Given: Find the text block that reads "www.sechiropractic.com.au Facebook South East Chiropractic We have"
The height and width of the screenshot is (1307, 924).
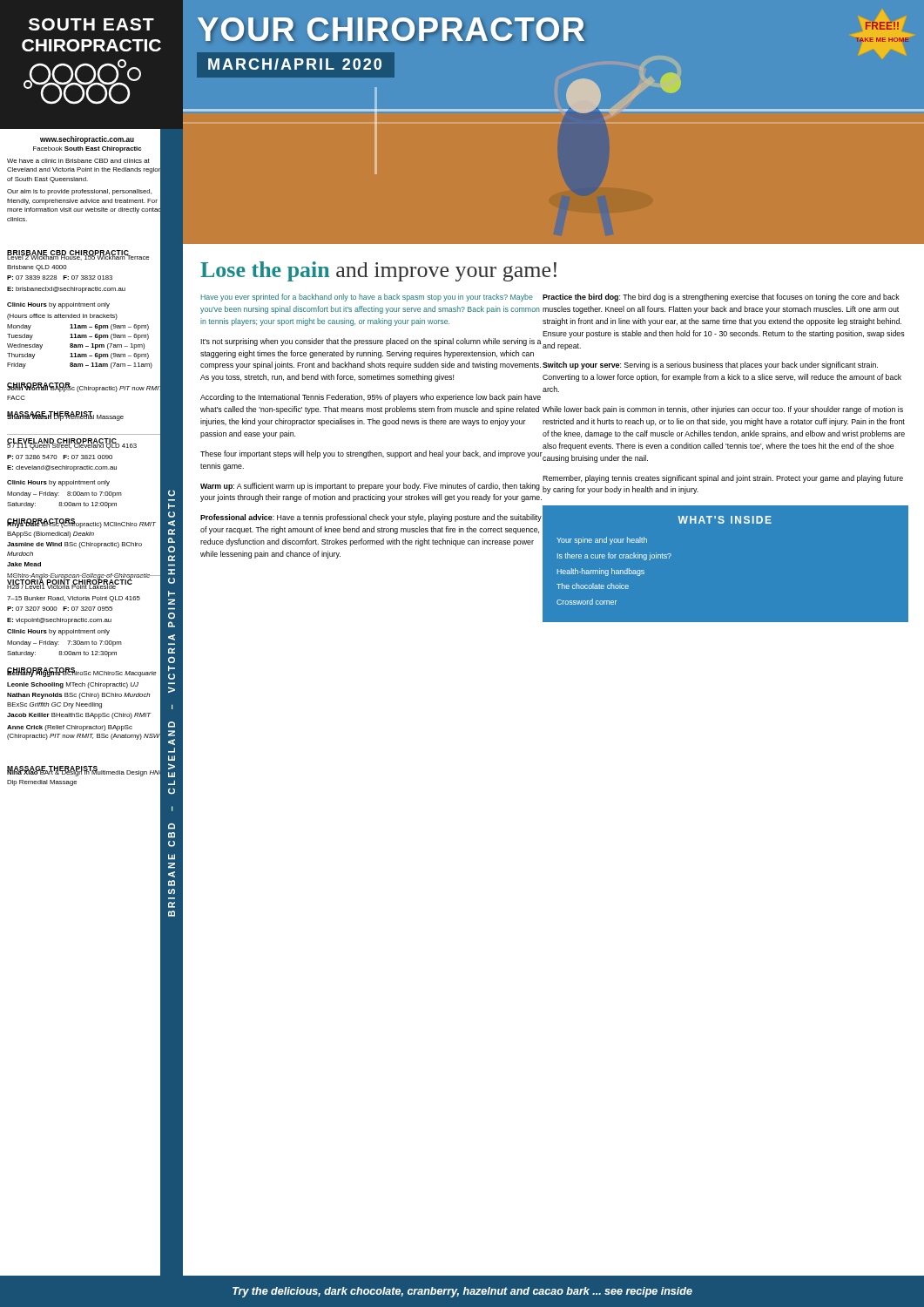Looking at the screenshot, I should (x=87, y=180).
